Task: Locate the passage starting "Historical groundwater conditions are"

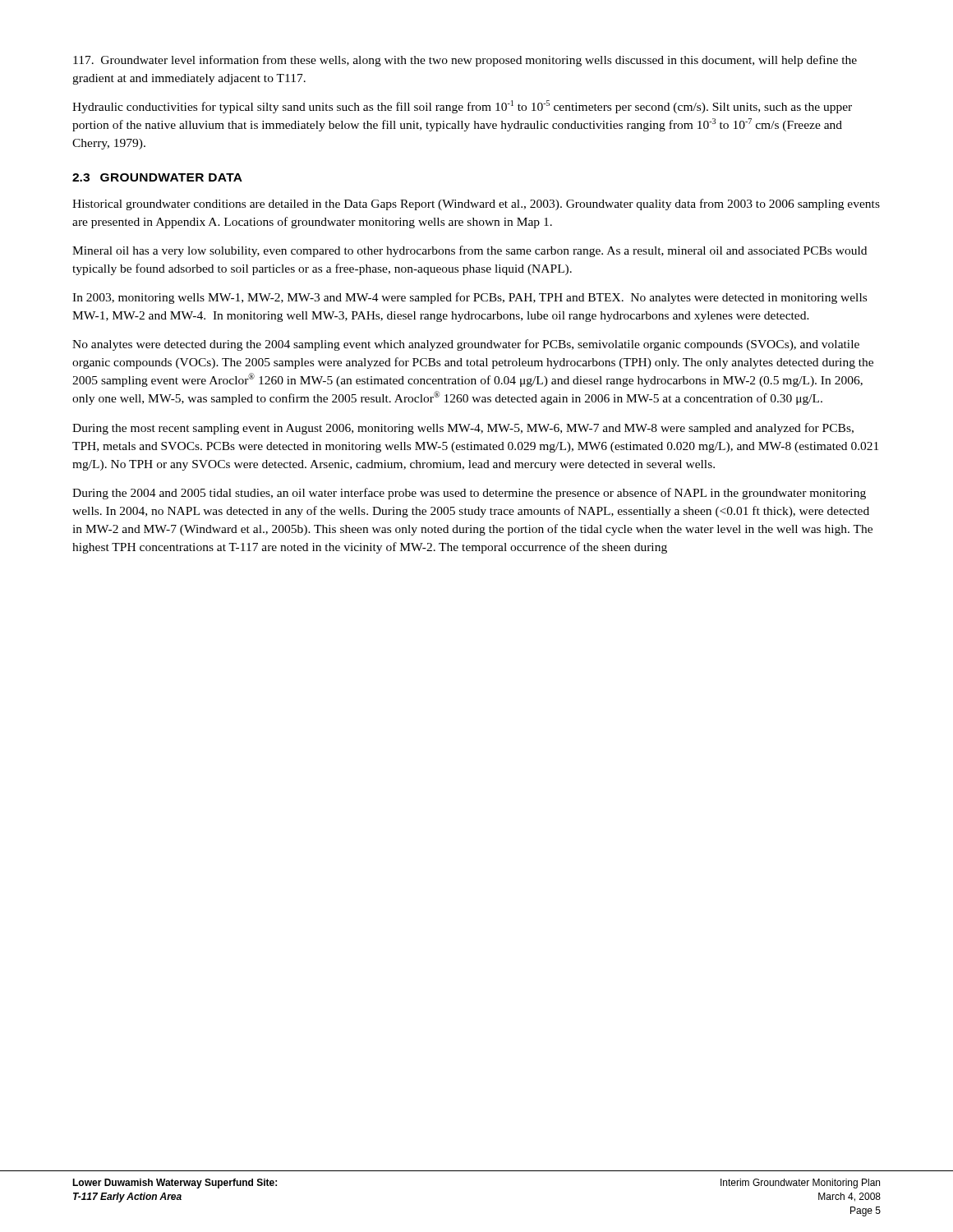Action: (476, 213)
